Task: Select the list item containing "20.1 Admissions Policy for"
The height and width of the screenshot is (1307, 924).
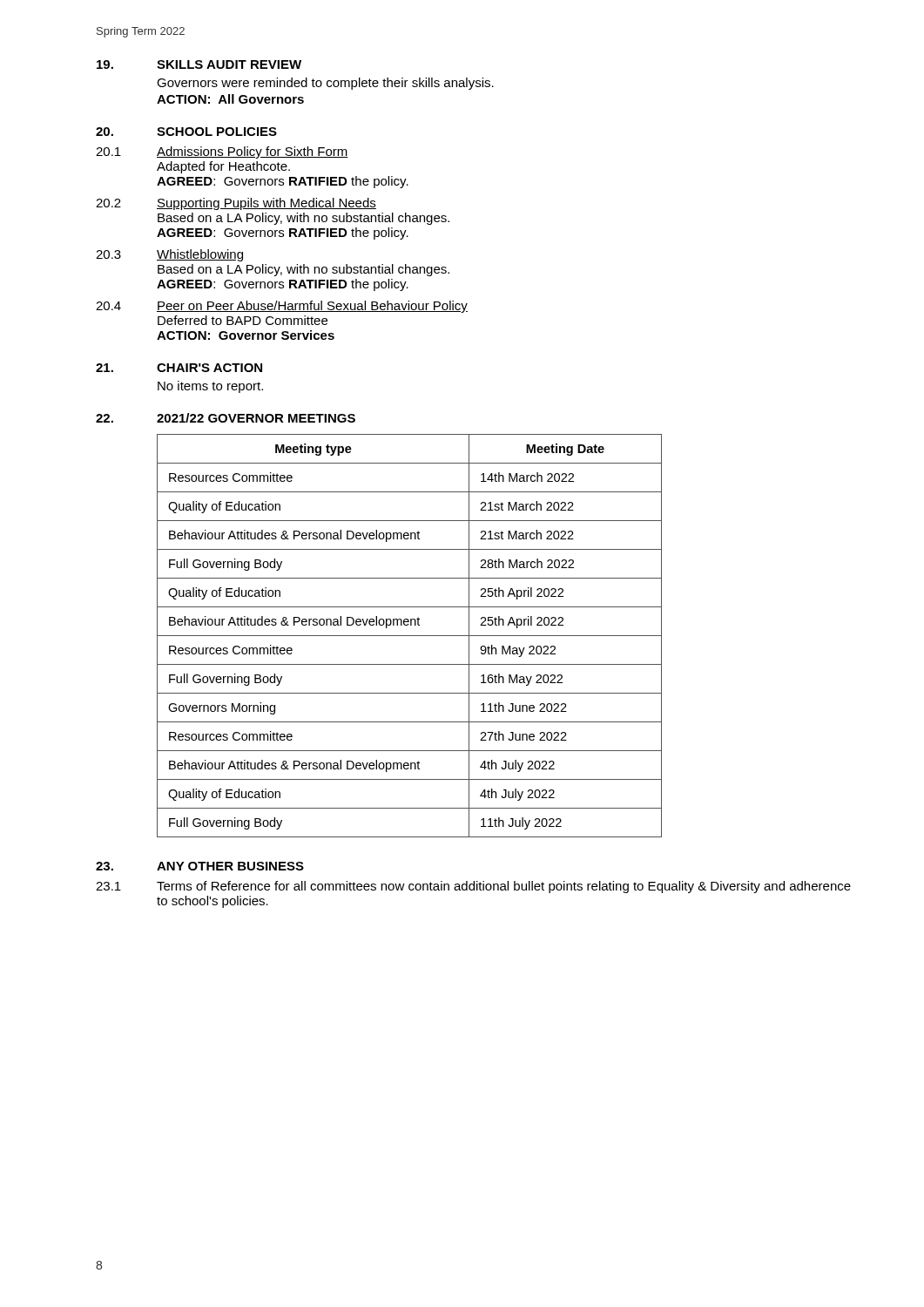Action: (x=252, y=166)
